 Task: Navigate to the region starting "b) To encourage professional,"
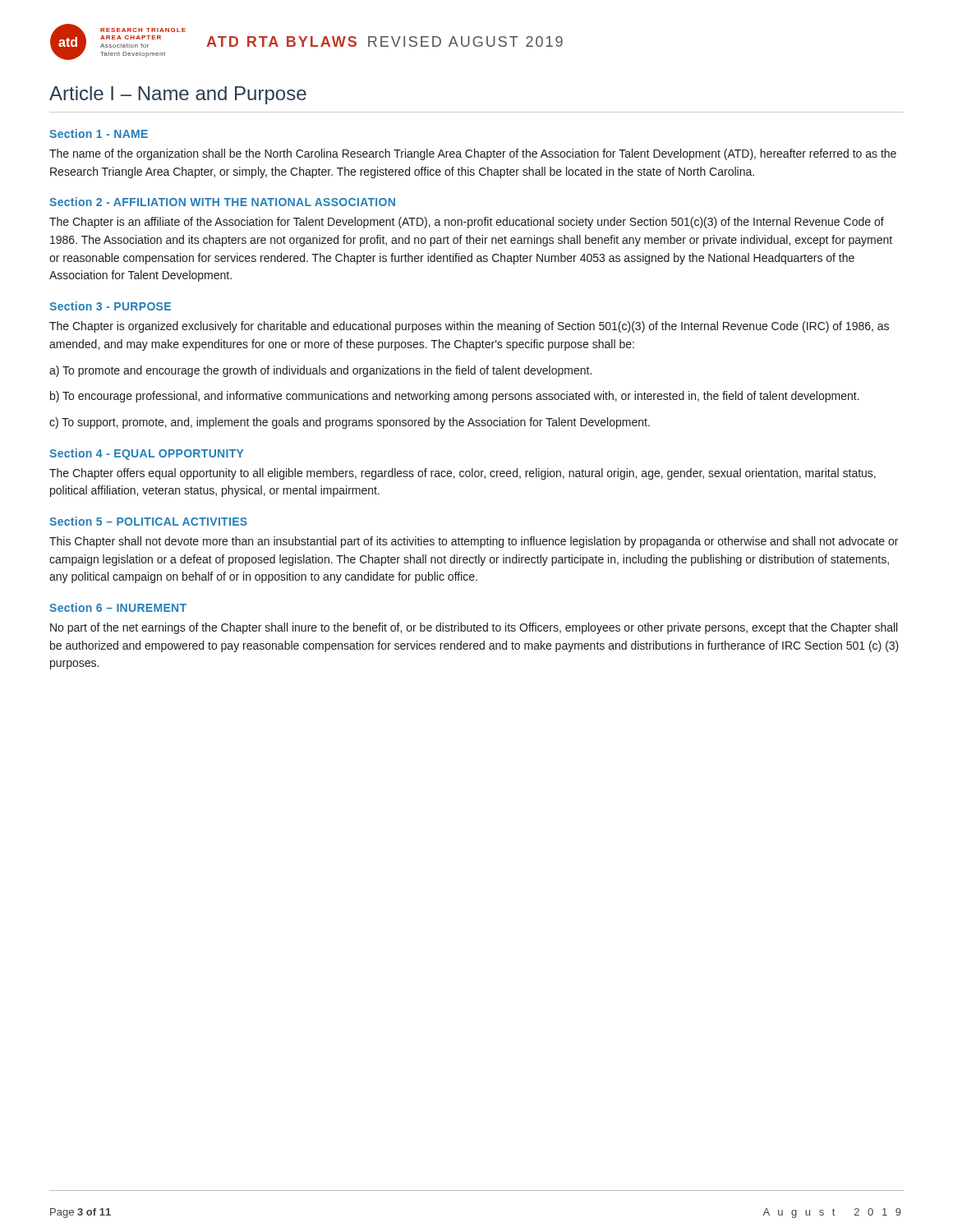point(455,396)
